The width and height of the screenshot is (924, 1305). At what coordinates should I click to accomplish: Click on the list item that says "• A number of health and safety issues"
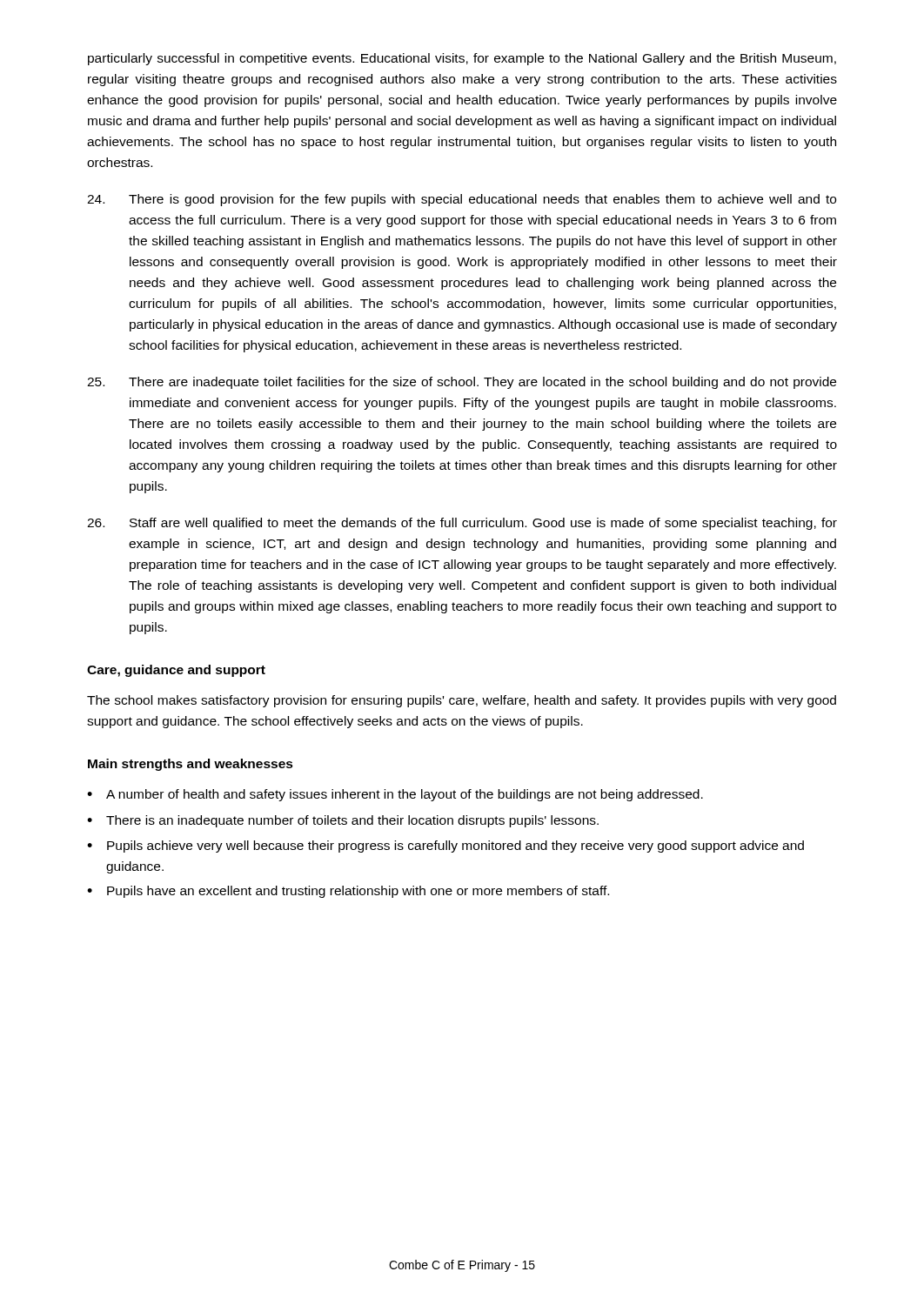pyautogui.click(x=462, y=795)
